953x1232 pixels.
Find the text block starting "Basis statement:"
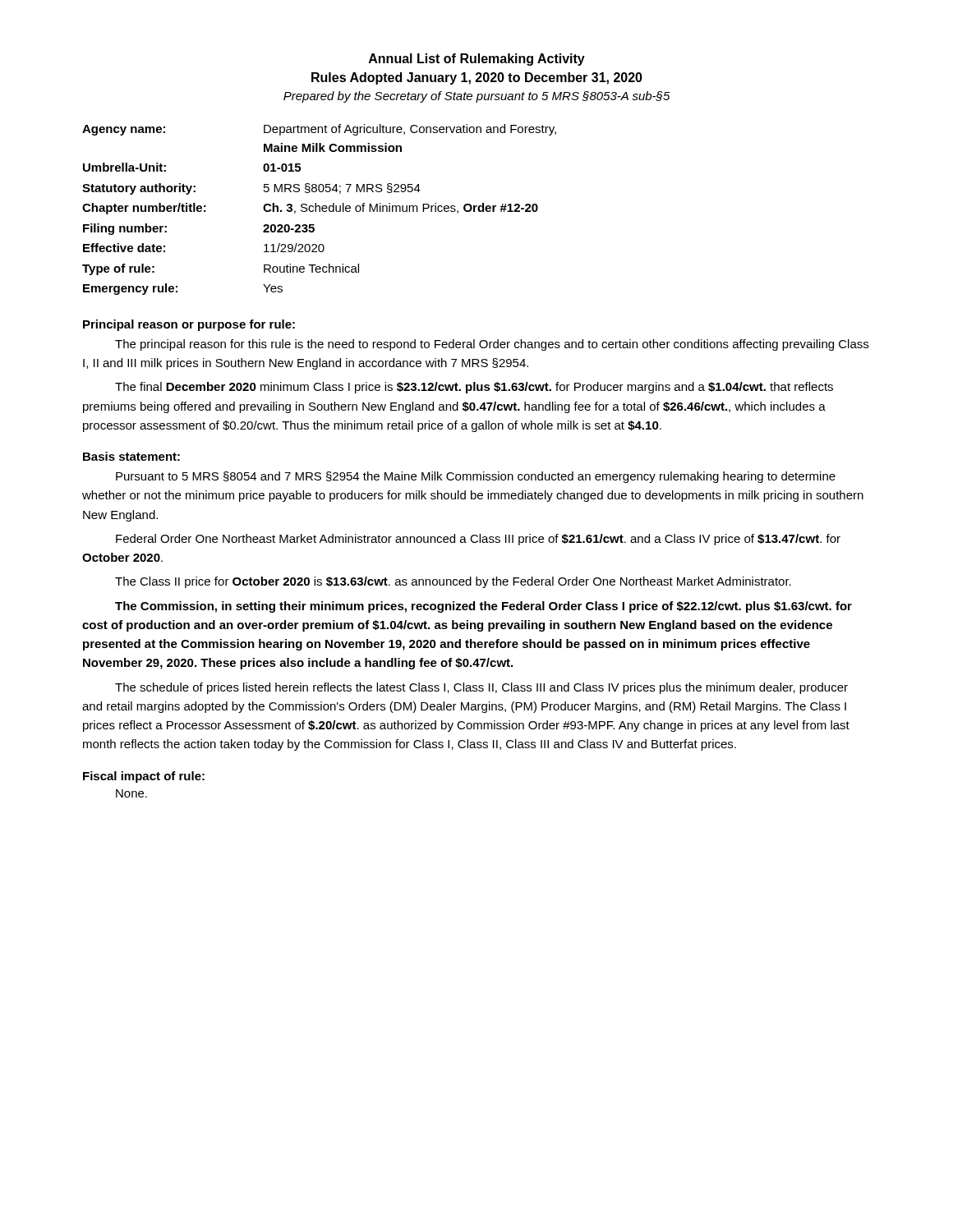tap(131, 456)
